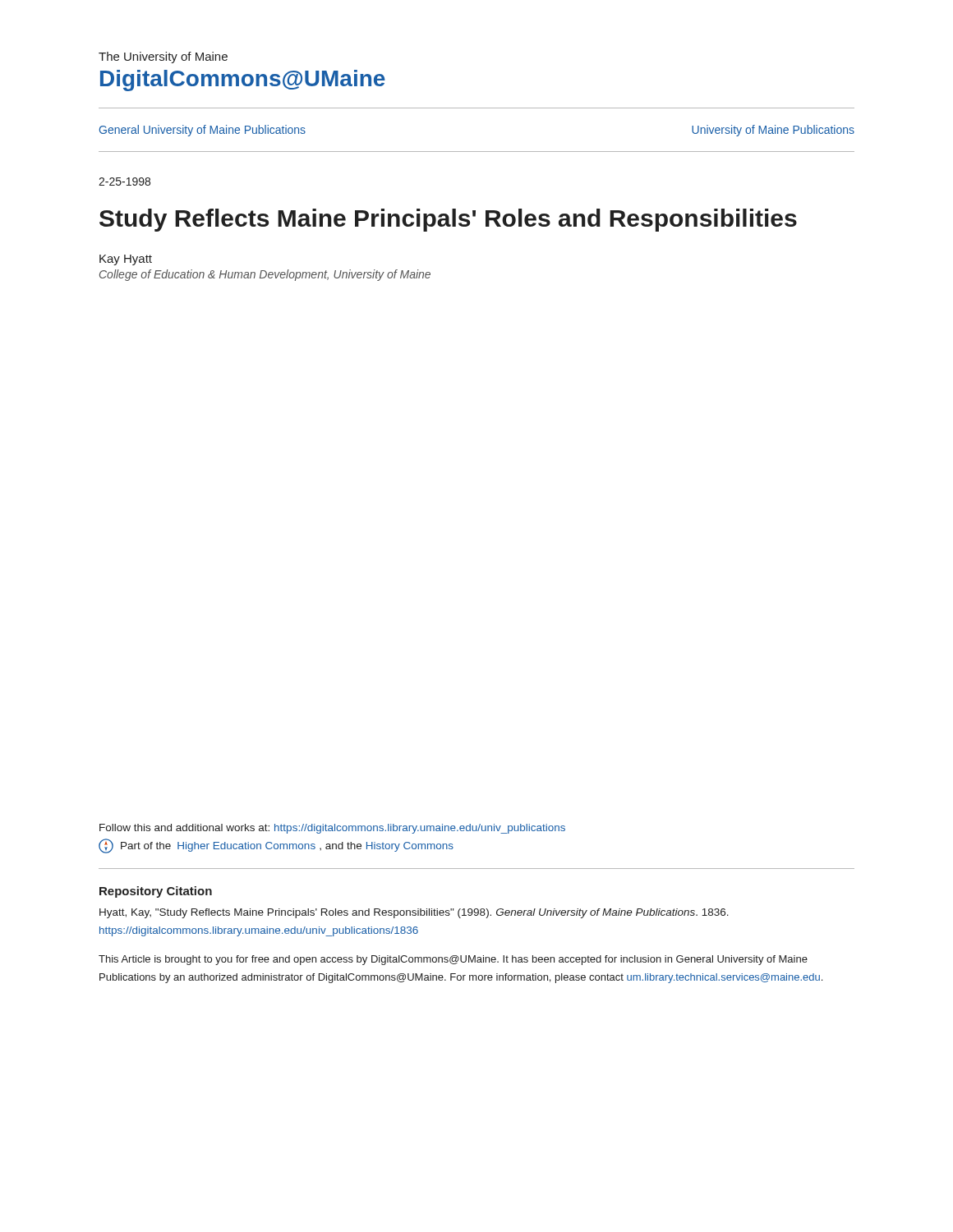953x1232 pixels.
Task: Point to the block beginning "Hyatt, Kay, "Study Reflects Maine Principals'"
Action: 414,921
